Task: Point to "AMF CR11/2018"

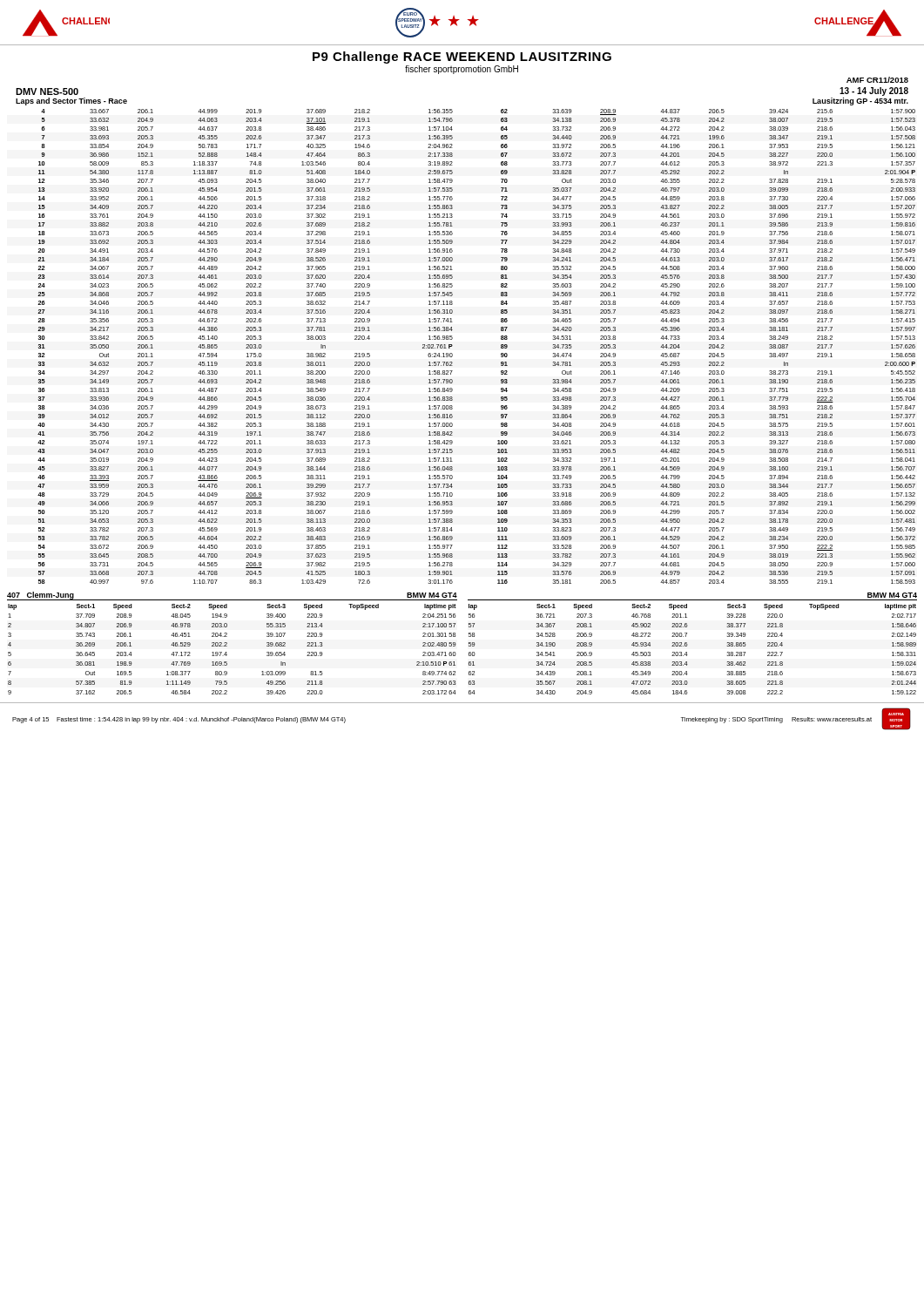Action: (877, 80)
